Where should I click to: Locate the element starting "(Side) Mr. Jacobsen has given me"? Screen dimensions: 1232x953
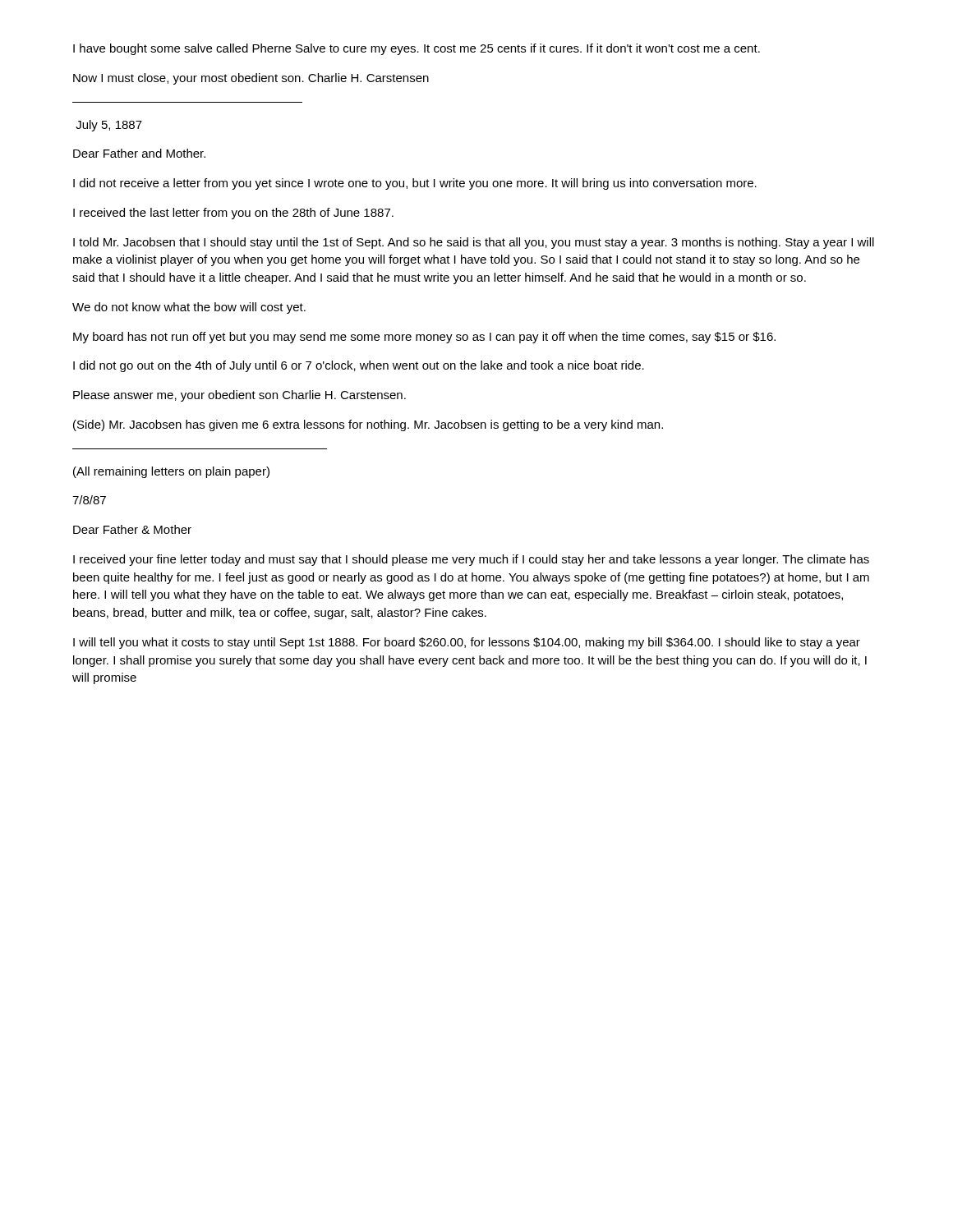[368, 424]
